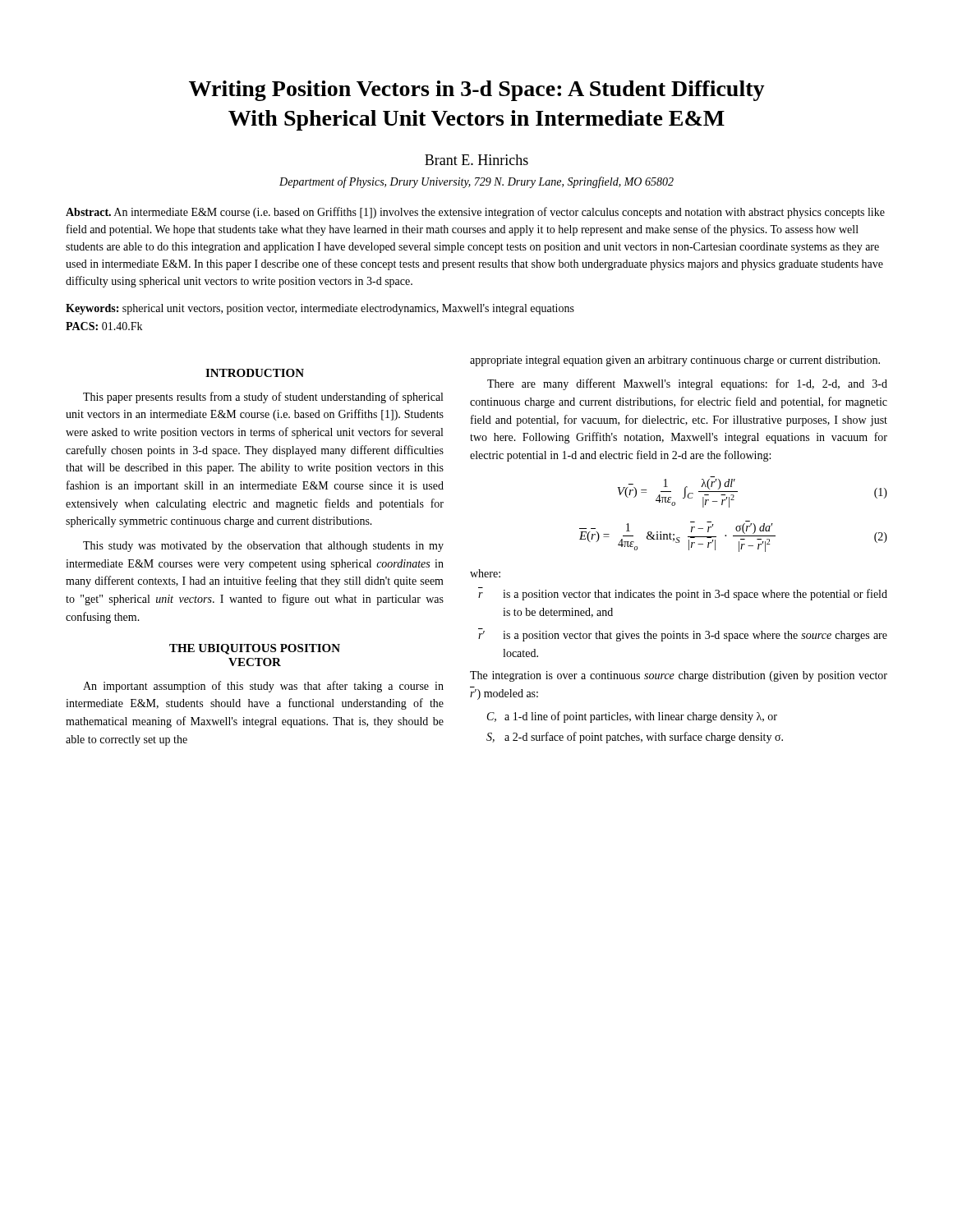
Task: Find the formula that reads "E(r) = 1"
Action: (733, 537)
